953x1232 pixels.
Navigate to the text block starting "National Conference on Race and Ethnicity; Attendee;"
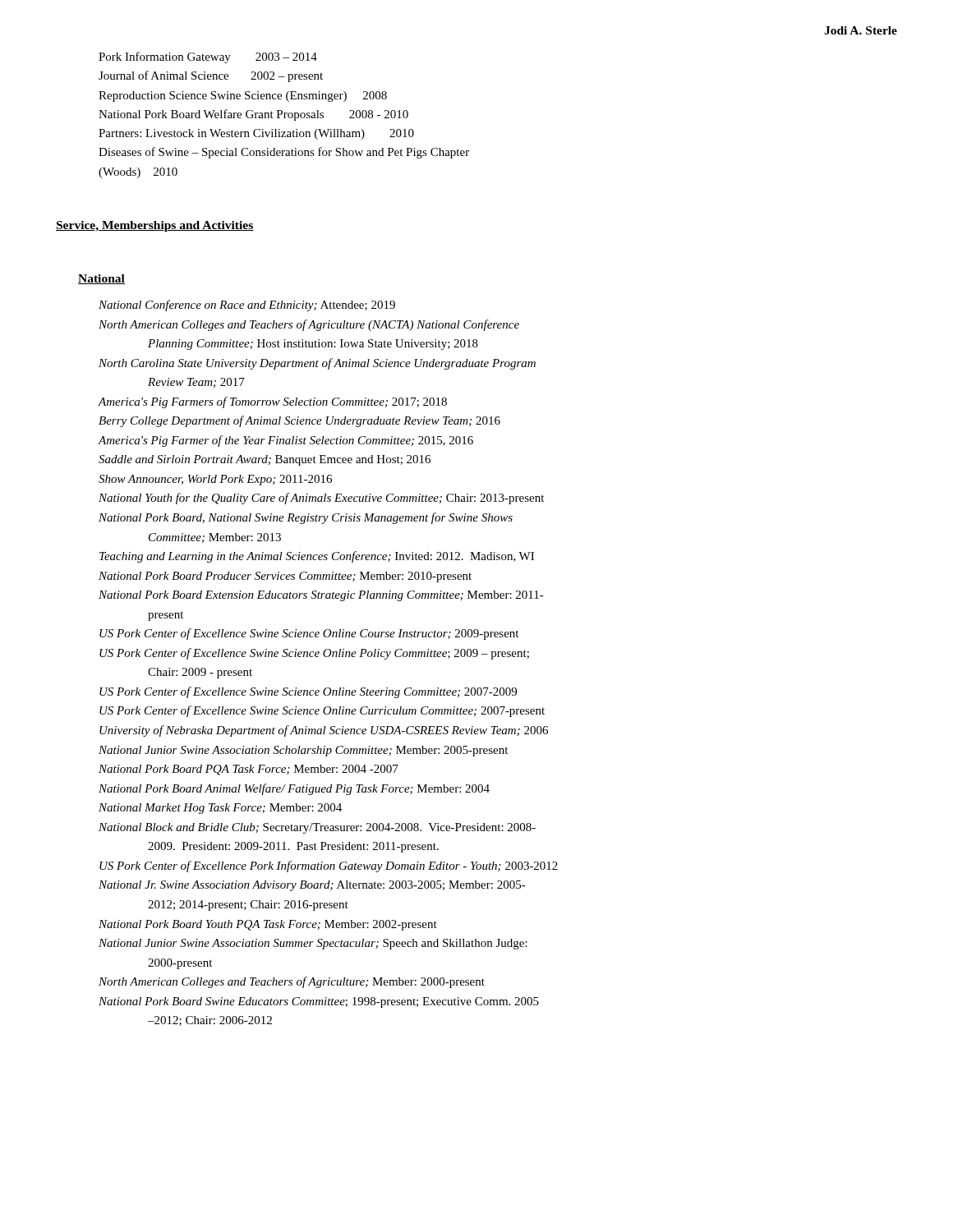point(493,663)
